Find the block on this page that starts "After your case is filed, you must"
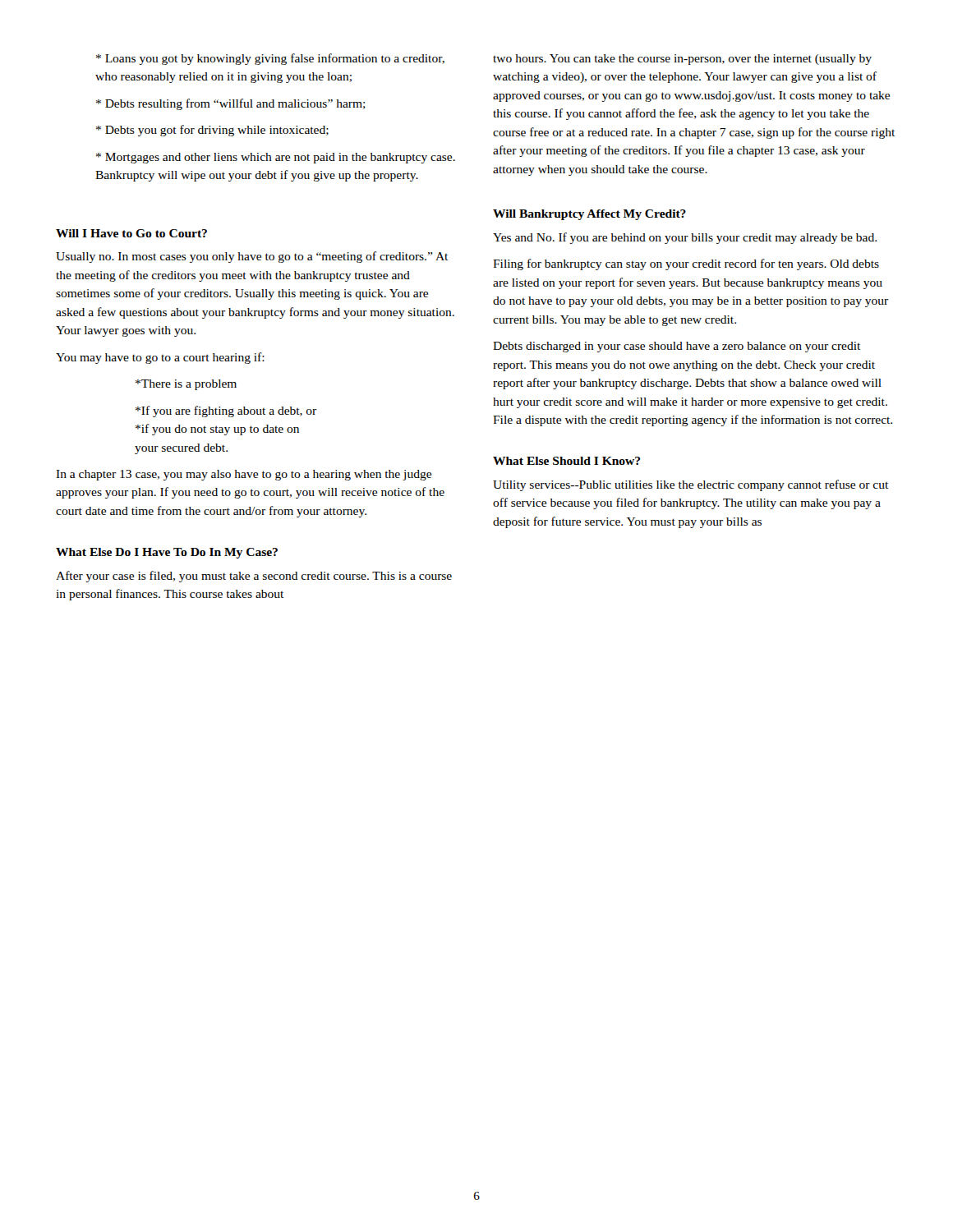 click(258, 585)
